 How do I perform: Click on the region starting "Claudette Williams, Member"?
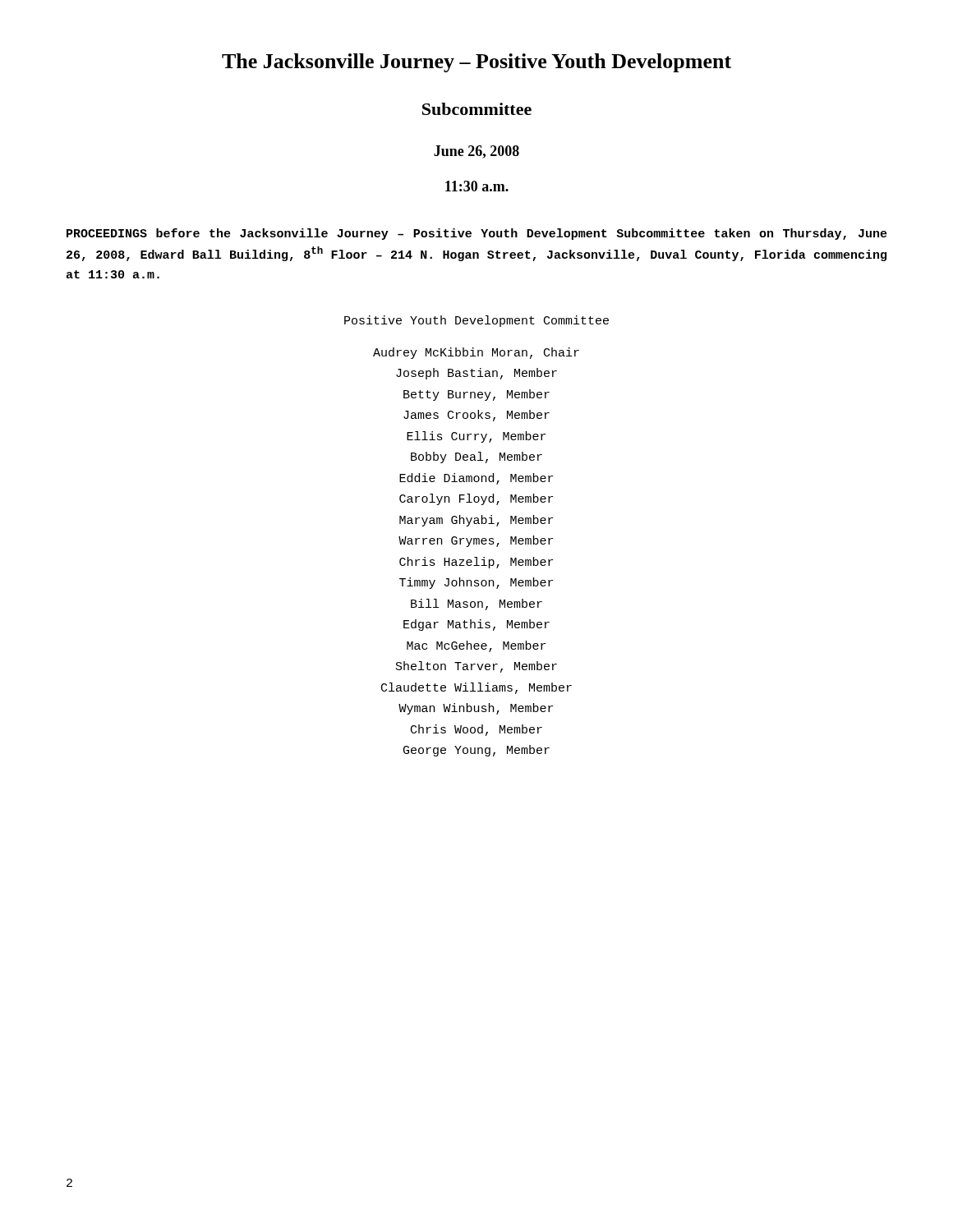[x=476, y=689]
